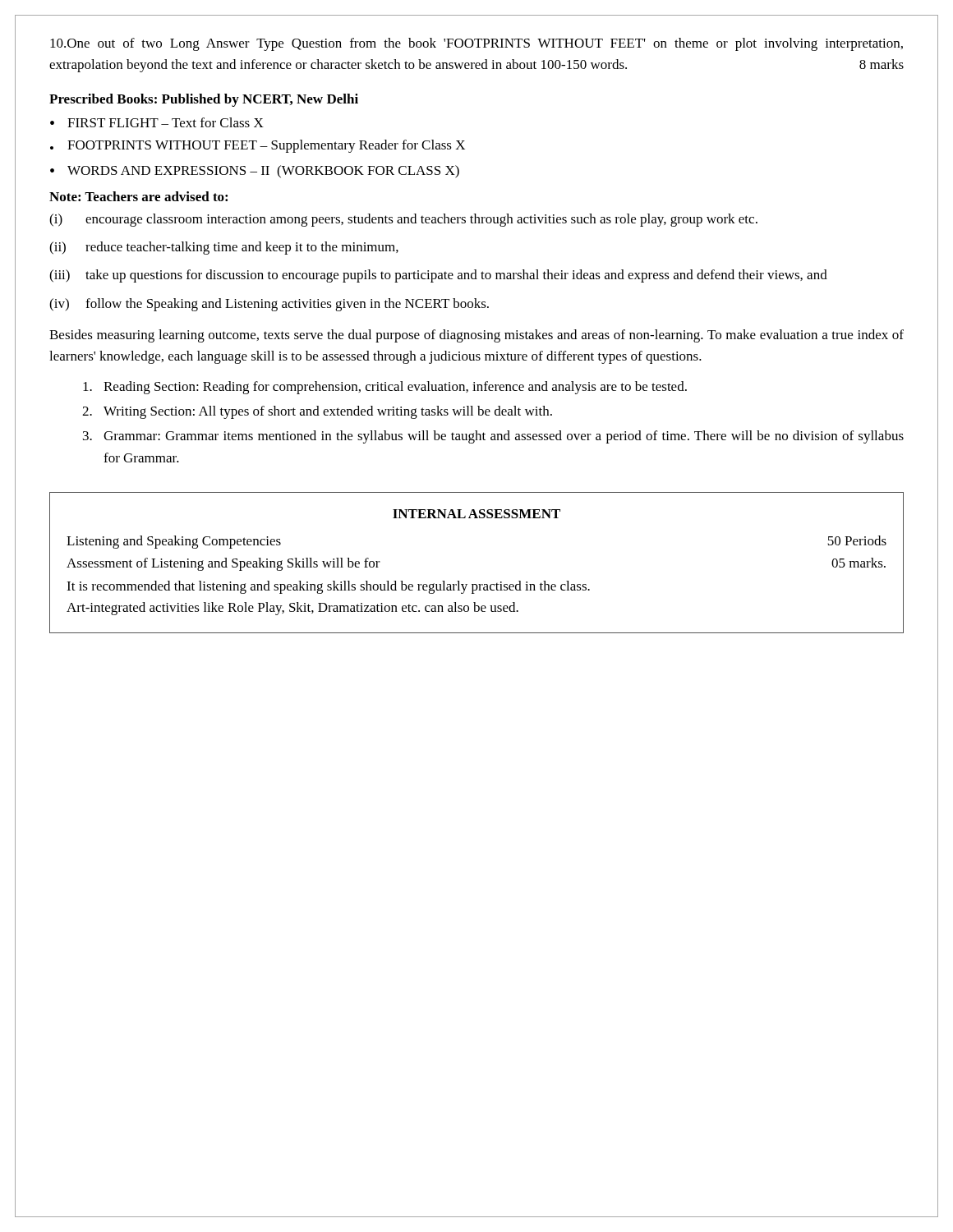Click on the region starting "Besides measuring learning outcome, texts serve"
The image size is (953, 1232).
tap(476, 346)
